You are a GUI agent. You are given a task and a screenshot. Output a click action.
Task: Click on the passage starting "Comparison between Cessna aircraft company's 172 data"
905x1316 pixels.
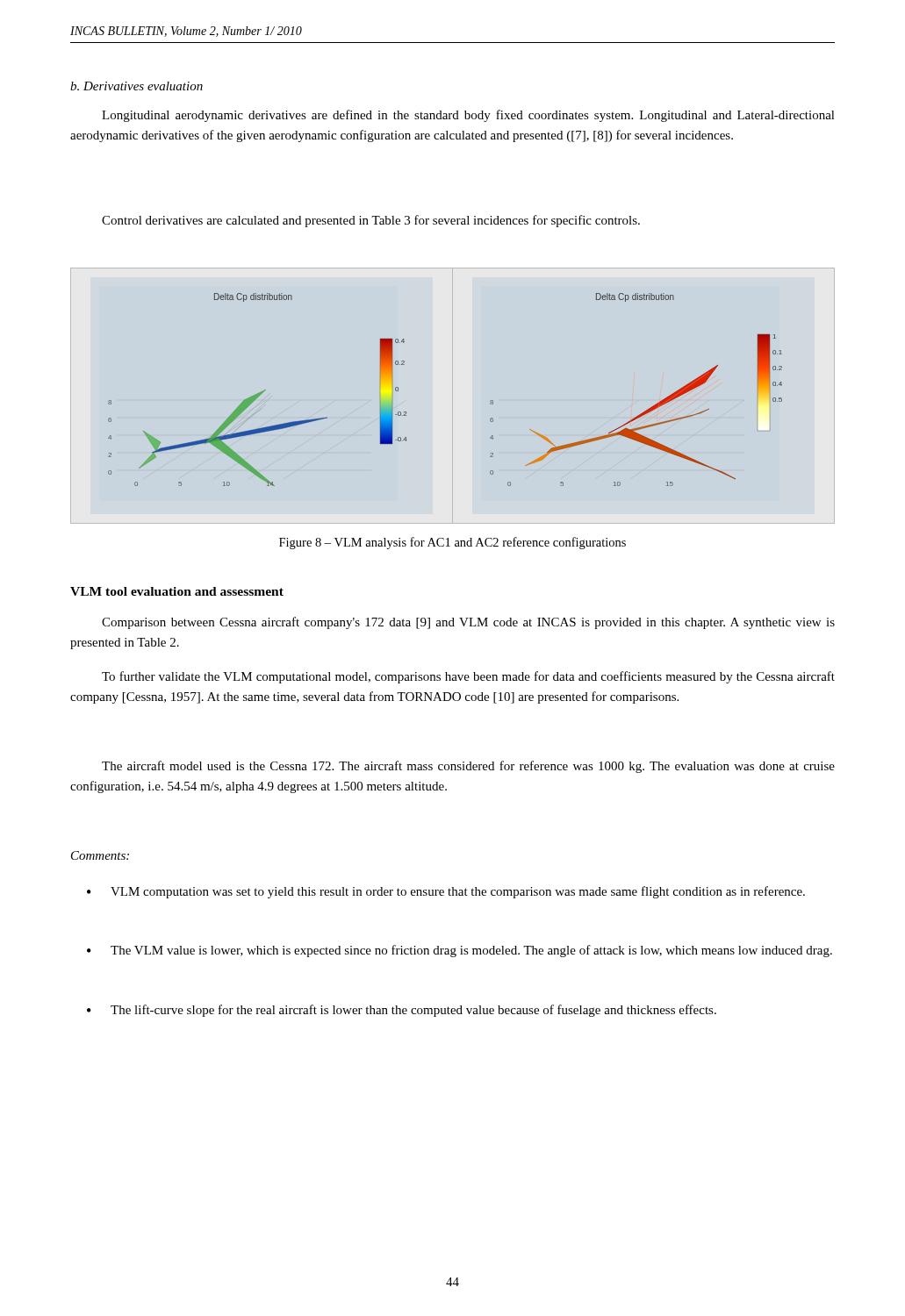coord(452,633)
